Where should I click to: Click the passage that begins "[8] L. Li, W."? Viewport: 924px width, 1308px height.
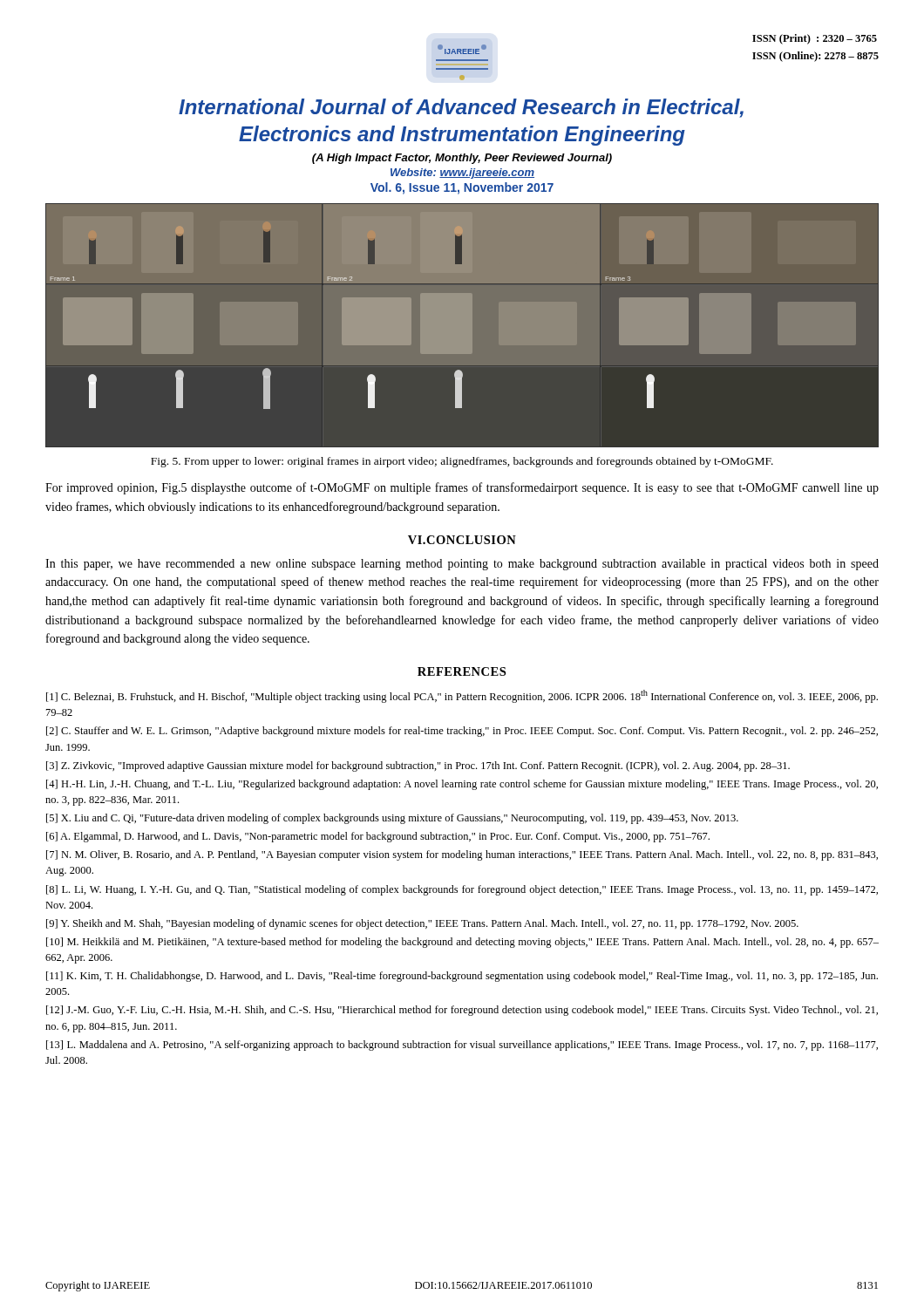[462, 897]
